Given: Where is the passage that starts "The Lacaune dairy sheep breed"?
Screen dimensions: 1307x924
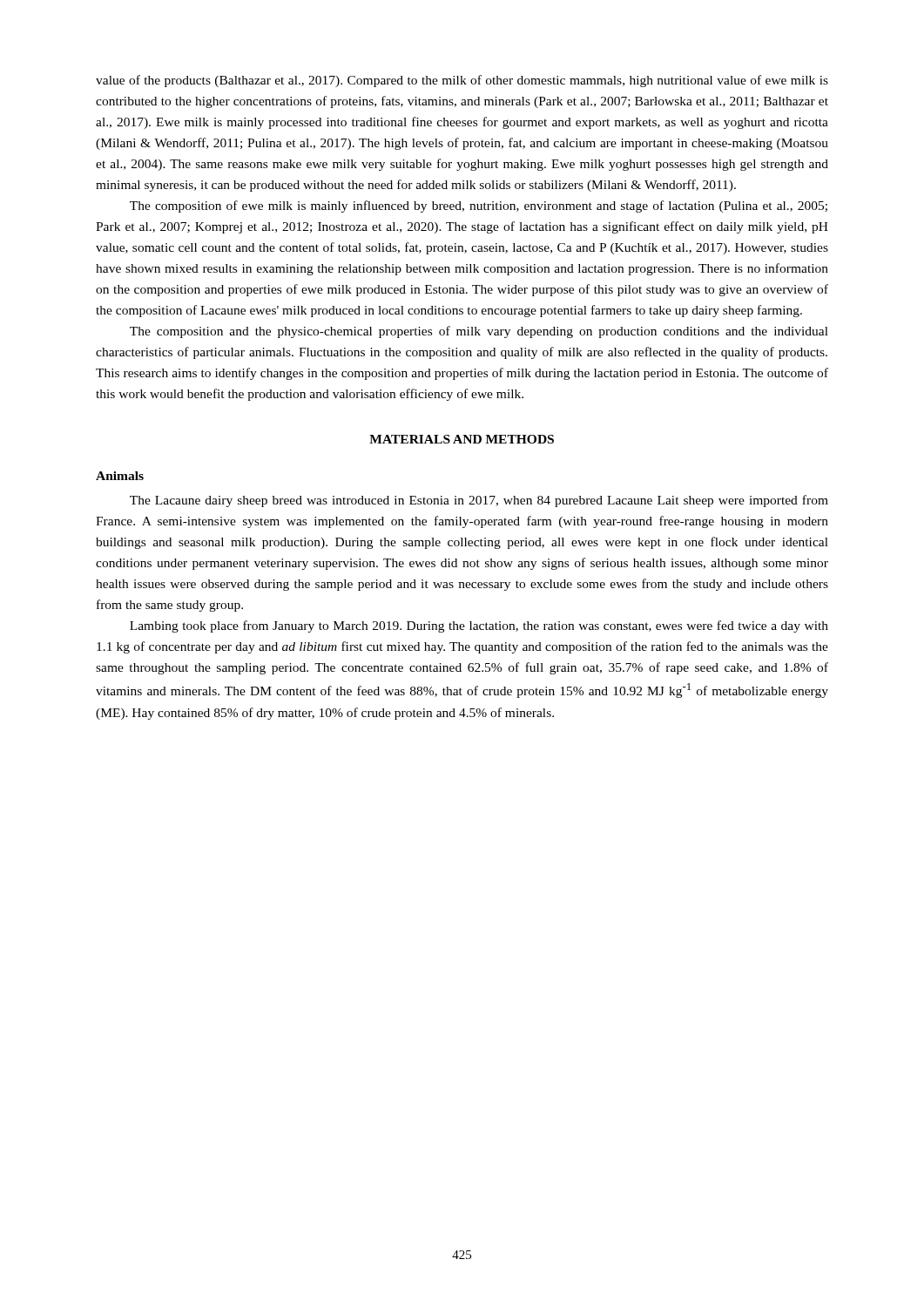Looking at the screenshot, I should coord(479,501).
